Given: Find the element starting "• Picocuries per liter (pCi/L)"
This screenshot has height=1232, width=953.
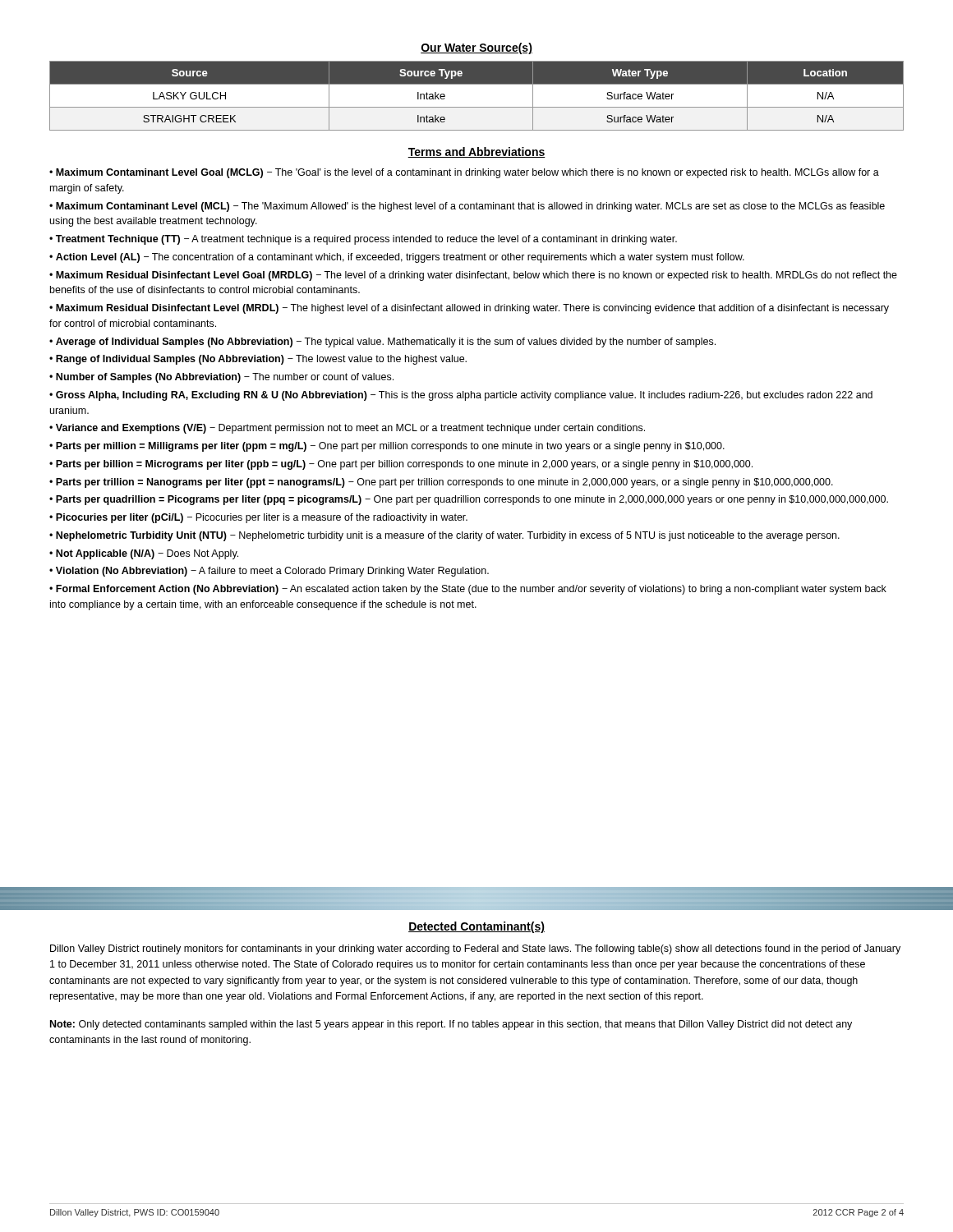Looking at the screenshot, I should pos(259,517).
